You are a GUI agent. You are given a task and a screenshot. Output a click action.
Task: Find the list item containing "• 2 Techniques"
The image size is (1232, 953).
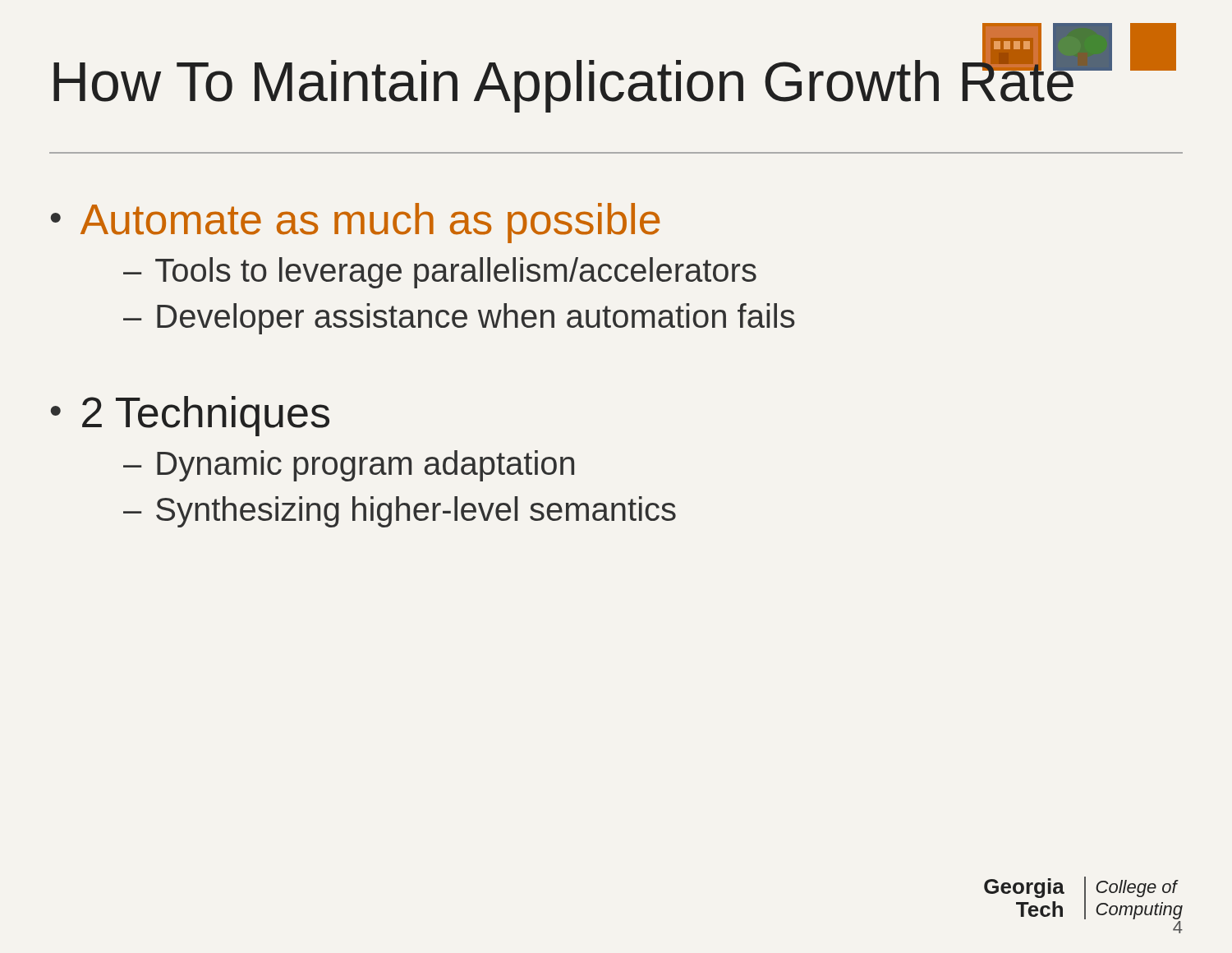(190, 413)
